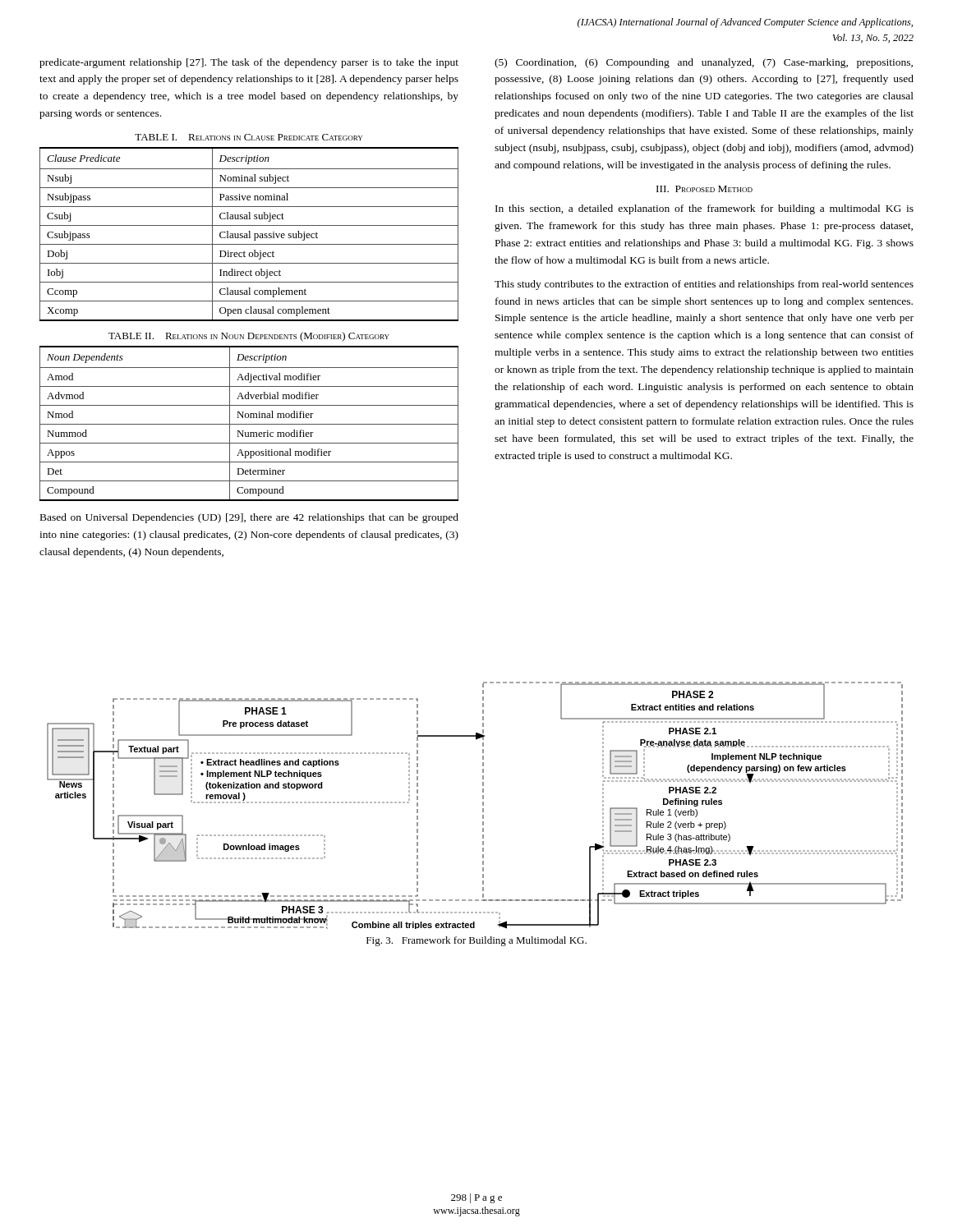Locate the element starting "Fig. 3. Framework for Building a Multimodal"
Image resolution: width=953 pixels, height=1232 pixels.
click(476, 940)
